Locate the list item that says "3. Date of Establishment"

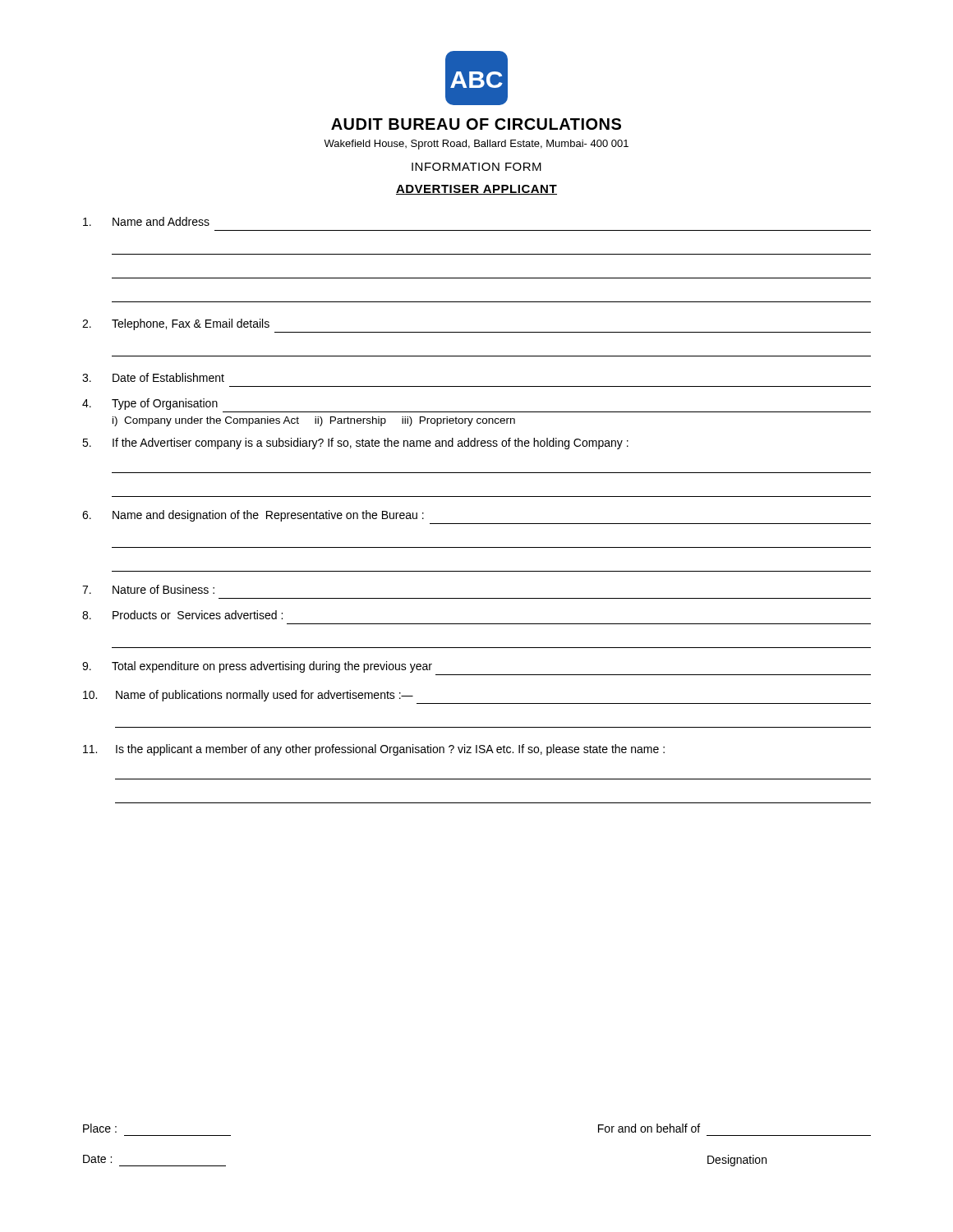[x=476, y=378]
